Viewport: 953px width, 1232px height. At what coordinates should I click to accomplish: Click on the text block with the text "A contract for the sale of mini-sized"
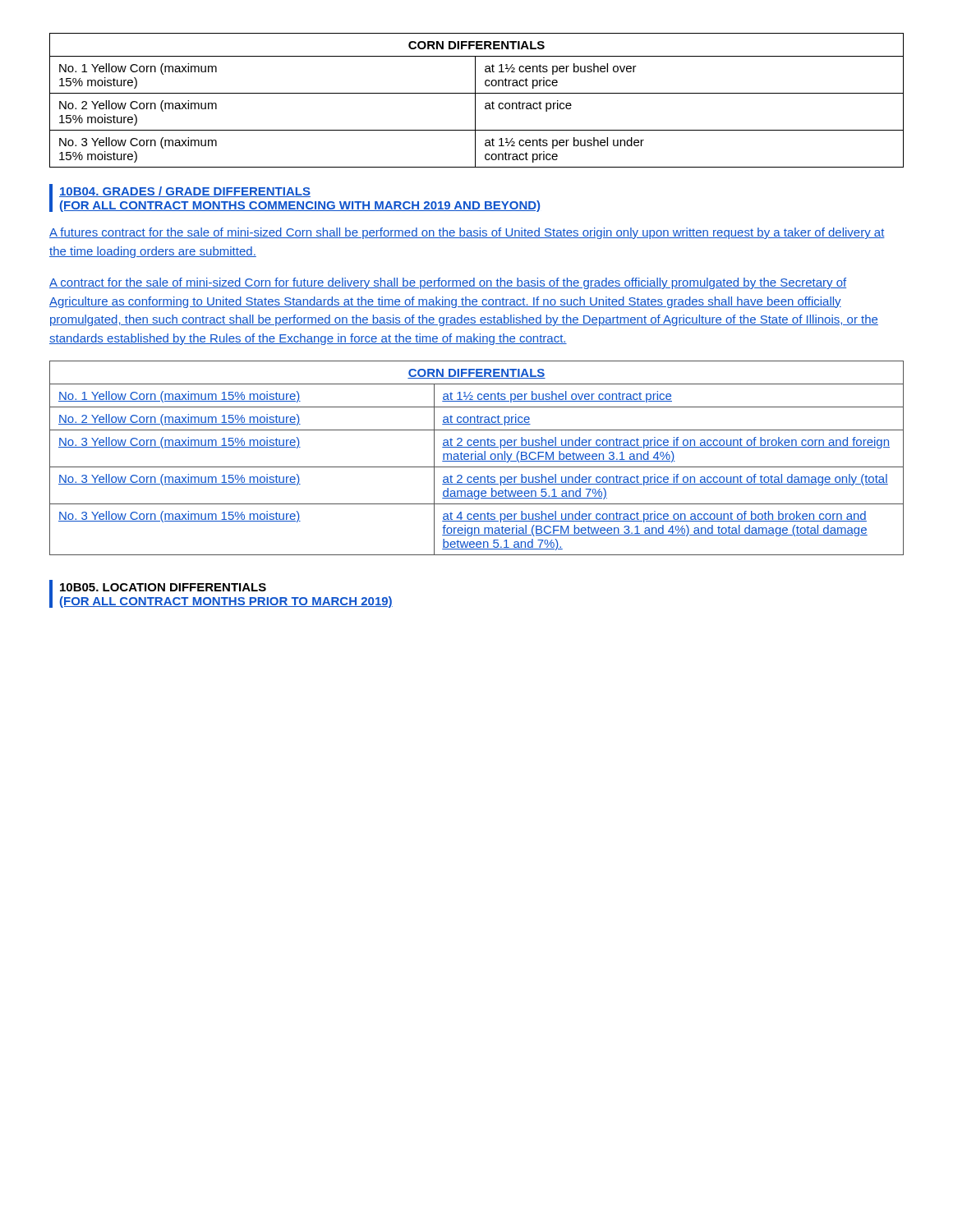click(x=464, y=310)
